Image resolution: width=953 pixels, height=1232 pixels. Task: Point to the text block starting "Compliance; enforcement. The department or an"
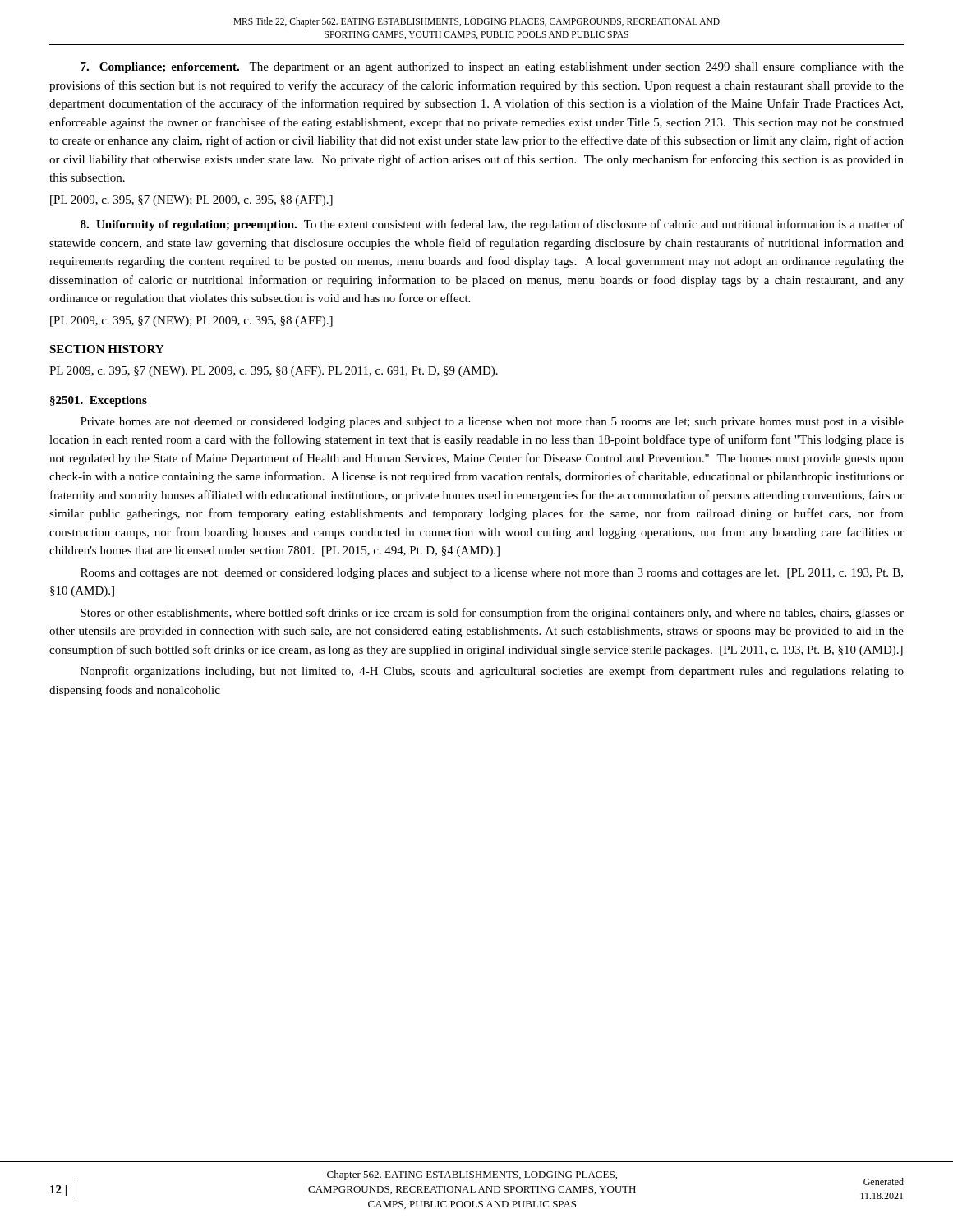476,122
